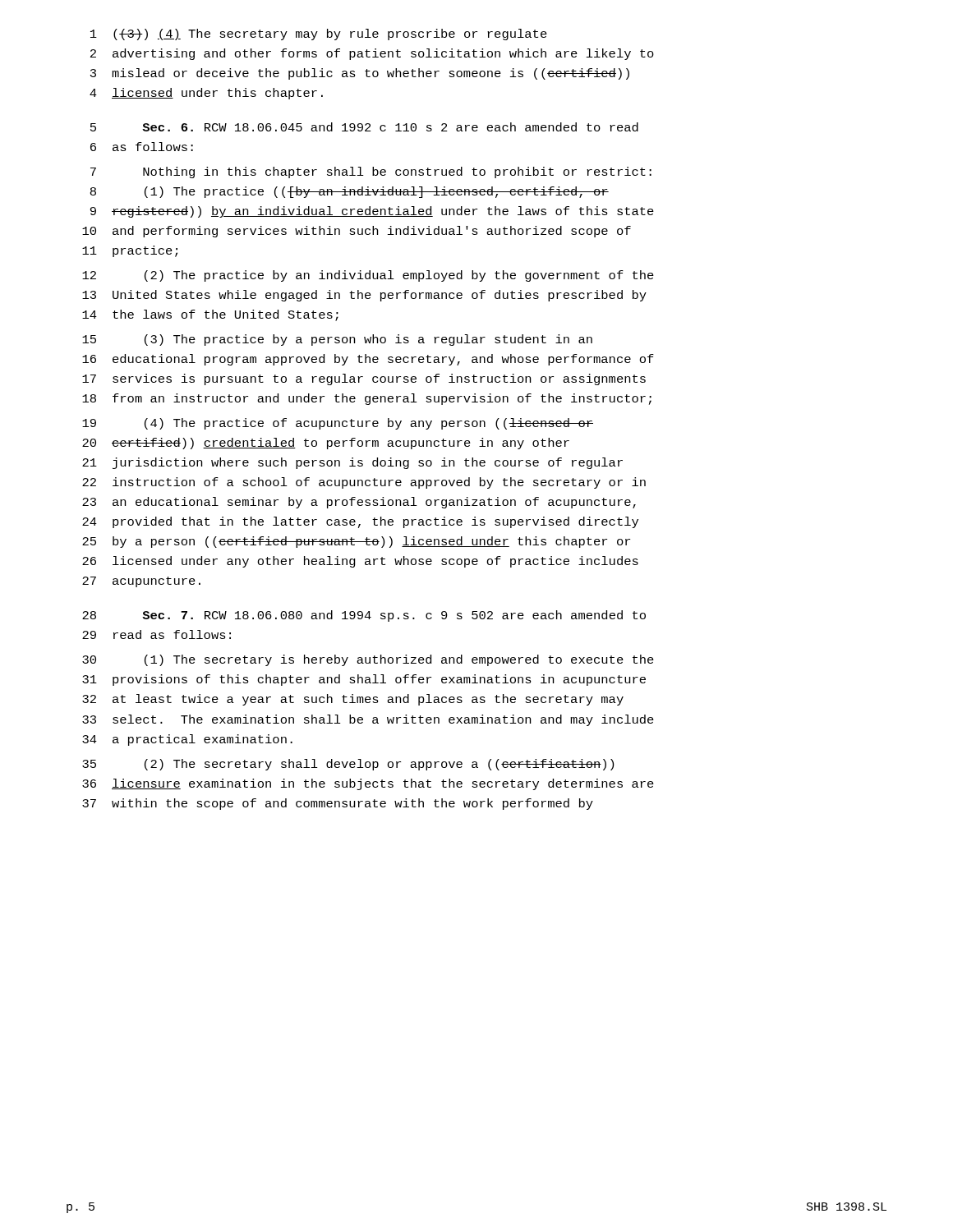
Task: Locate the region starting "11 practice;"
Action: tap(130, 251)
